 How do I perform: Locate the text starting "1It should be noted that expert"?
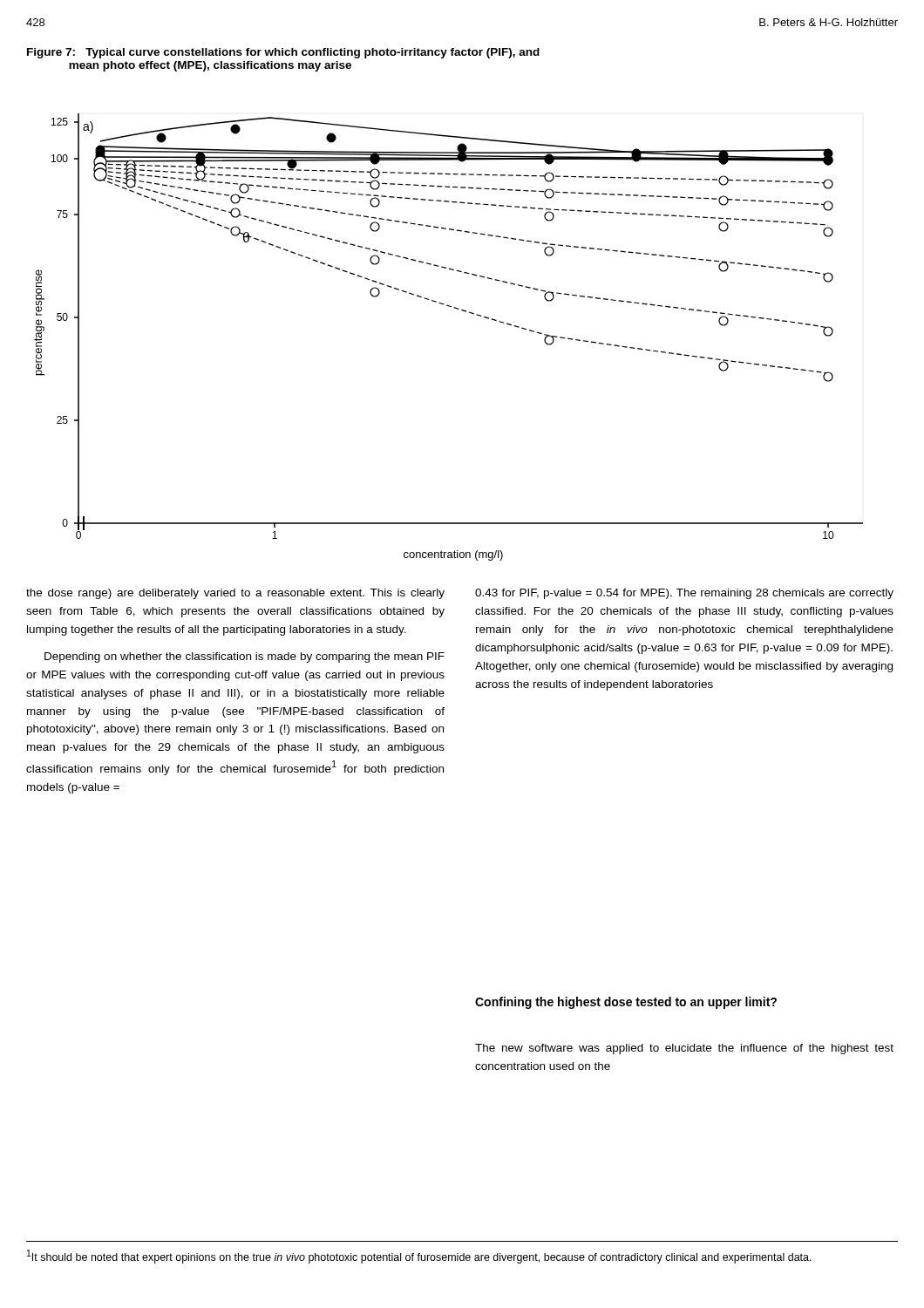pyautogui.click(x=419, y=1256)
